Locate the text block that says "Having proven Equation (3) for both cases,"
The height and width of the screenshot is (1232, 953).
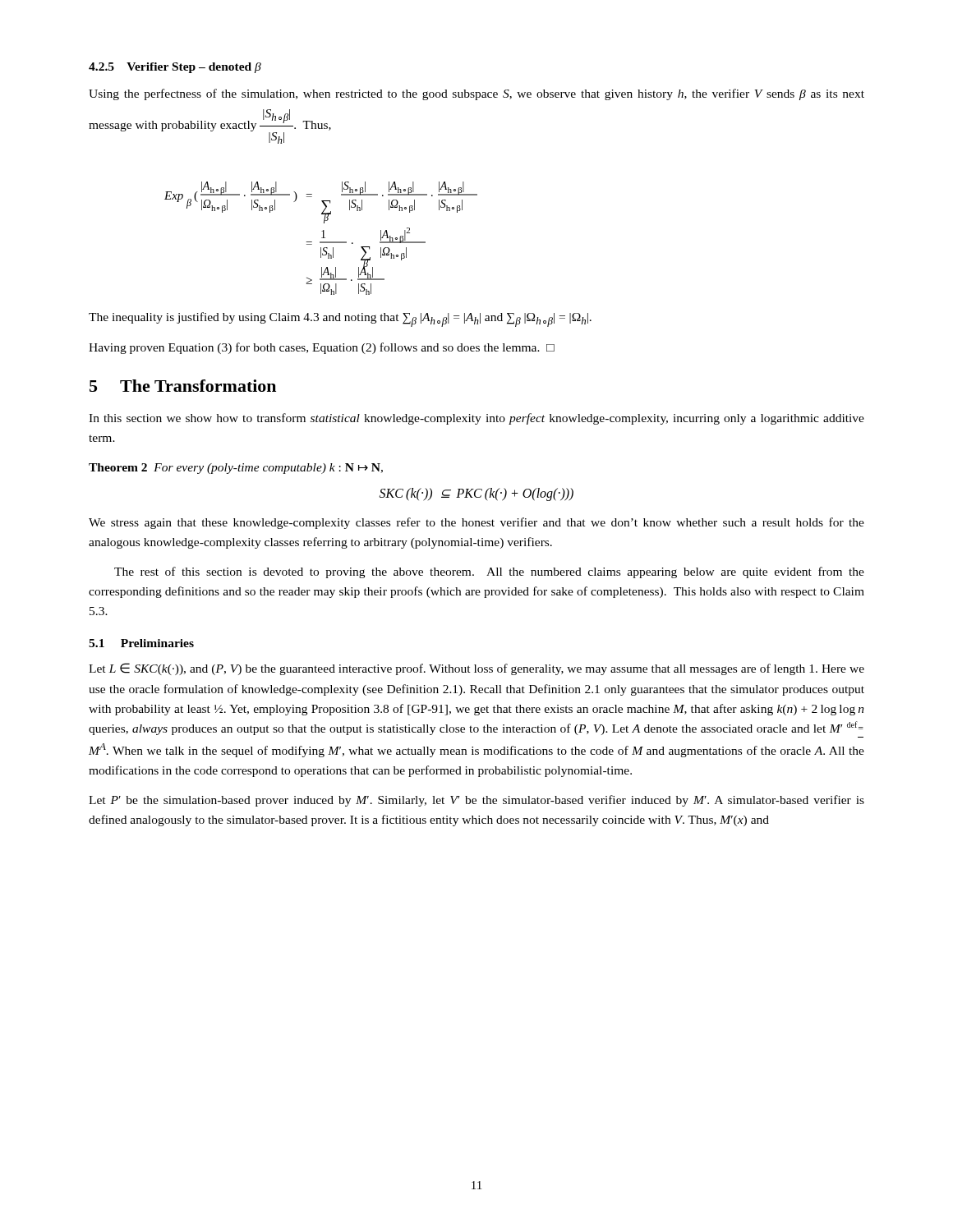click(x=321, y=347)
